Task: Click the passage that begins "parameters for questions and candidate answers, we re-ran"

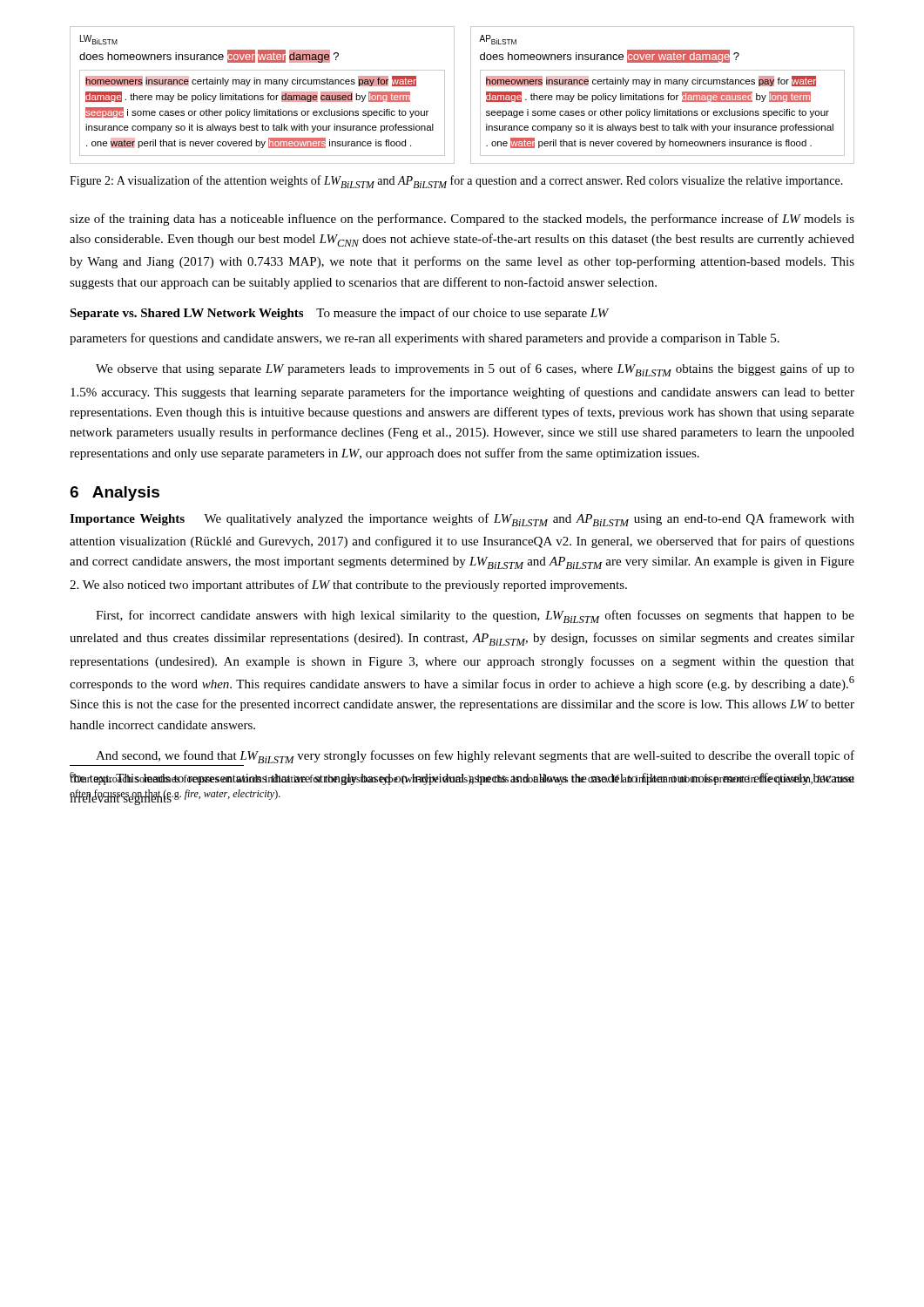Action: pyautogui.click(x=462, y=396)
